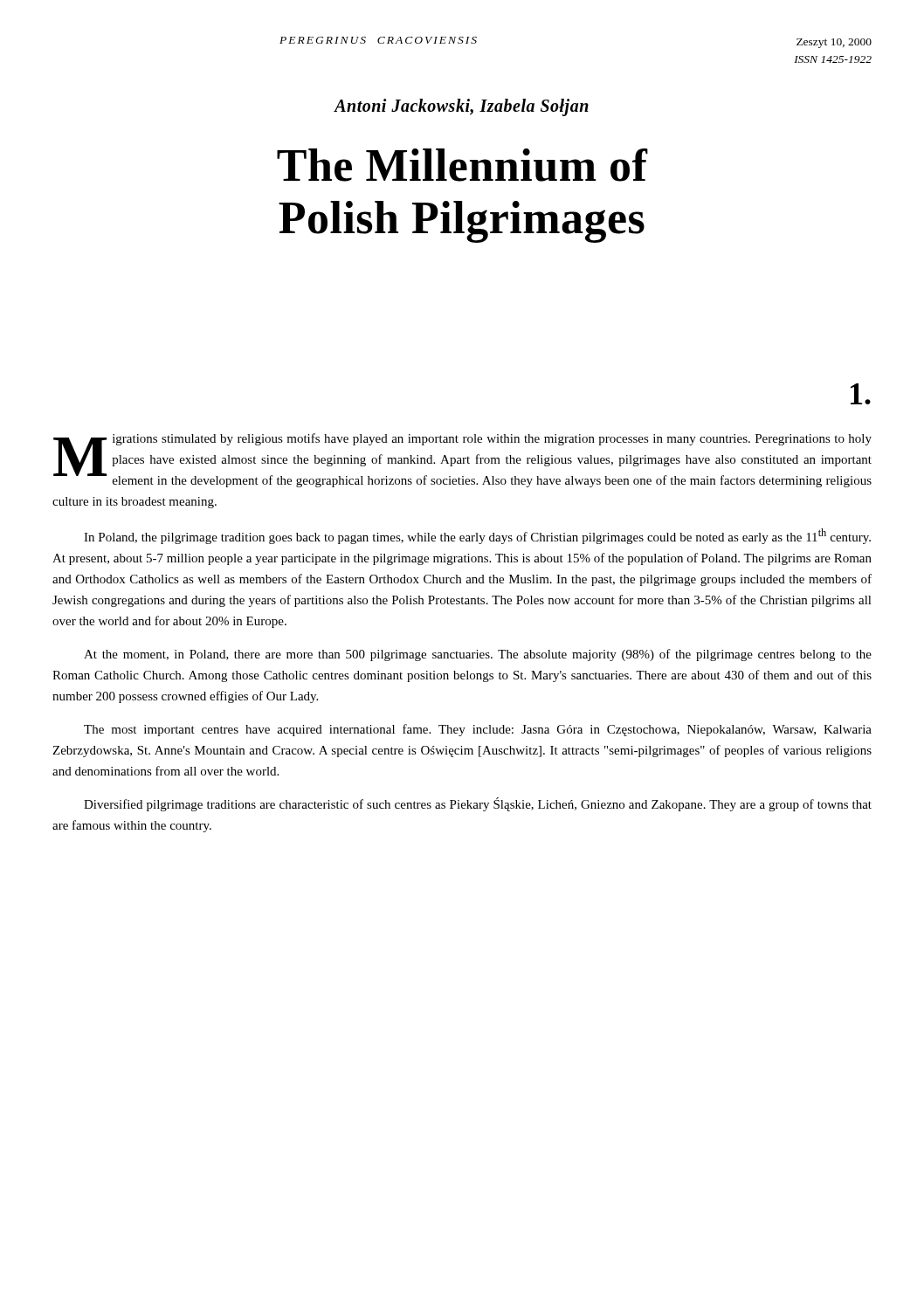Click on the text block that says "Diversified pilgrimage traditions are characteristic"
The width and height of the screenshot is (924, 1310).
click(x=462, y=815)
